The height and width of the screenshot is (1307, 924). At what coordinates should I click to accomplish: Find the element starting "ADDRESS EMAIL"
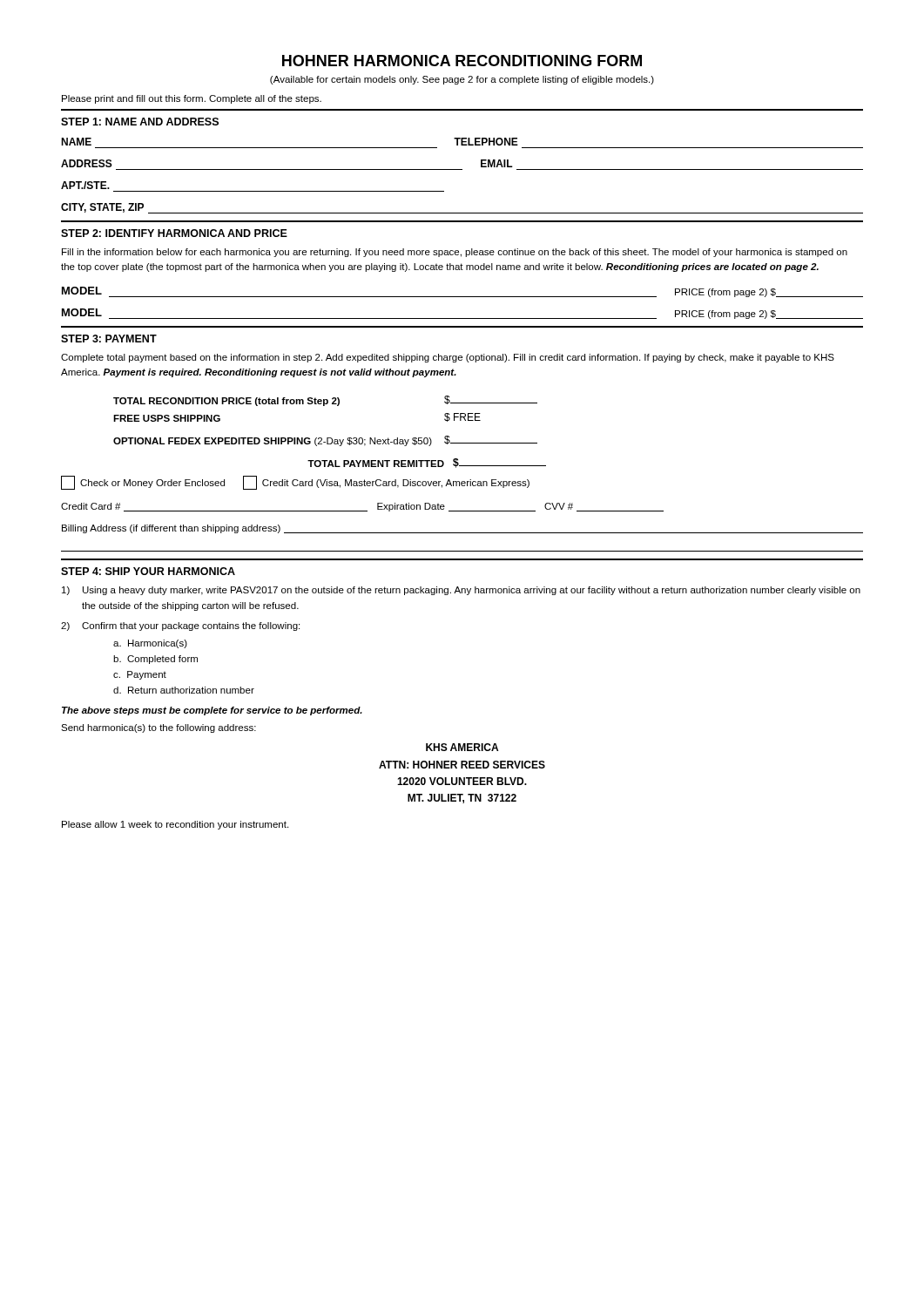point(462,163)
